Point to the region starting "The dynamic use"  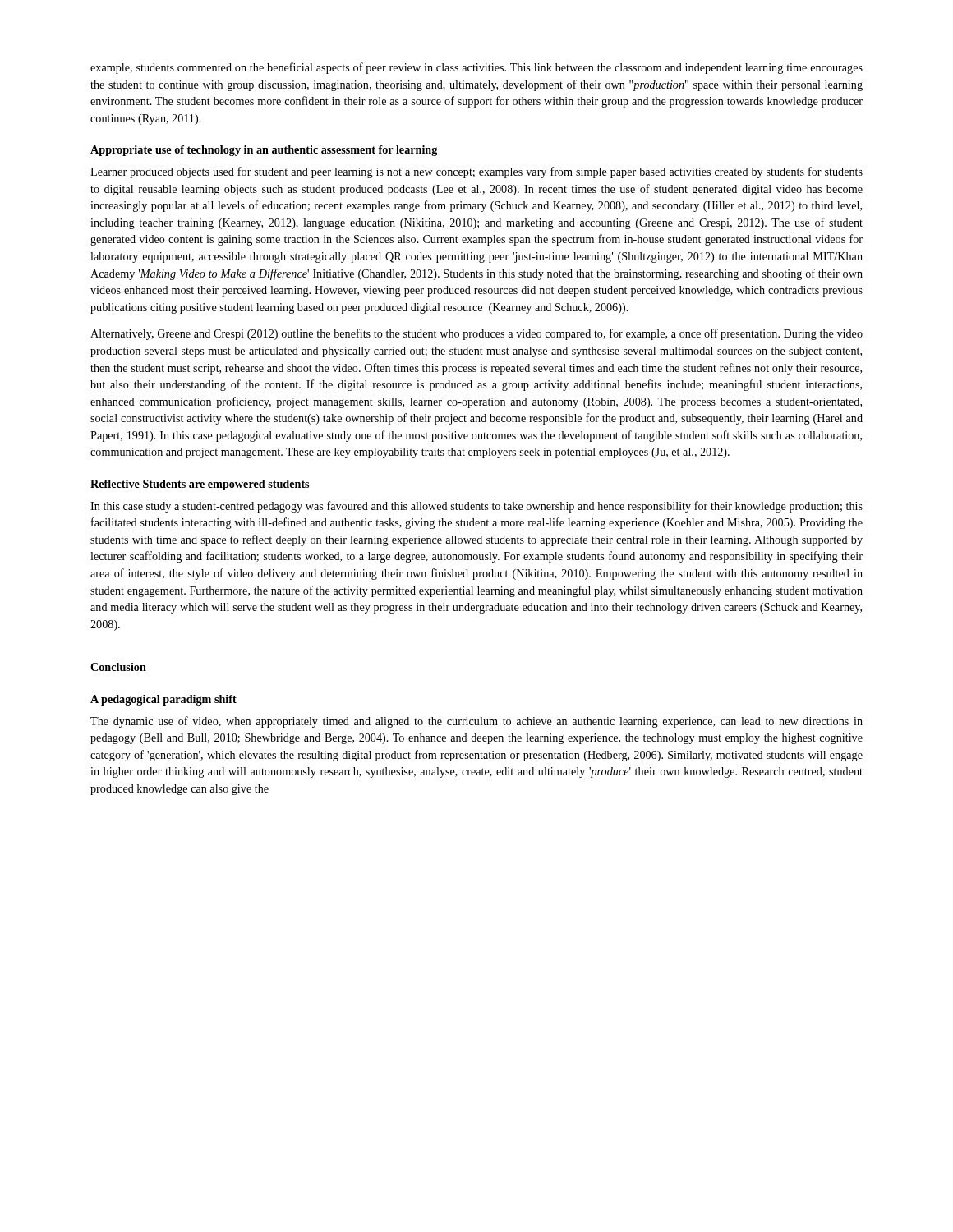click(x=476, y=755)
